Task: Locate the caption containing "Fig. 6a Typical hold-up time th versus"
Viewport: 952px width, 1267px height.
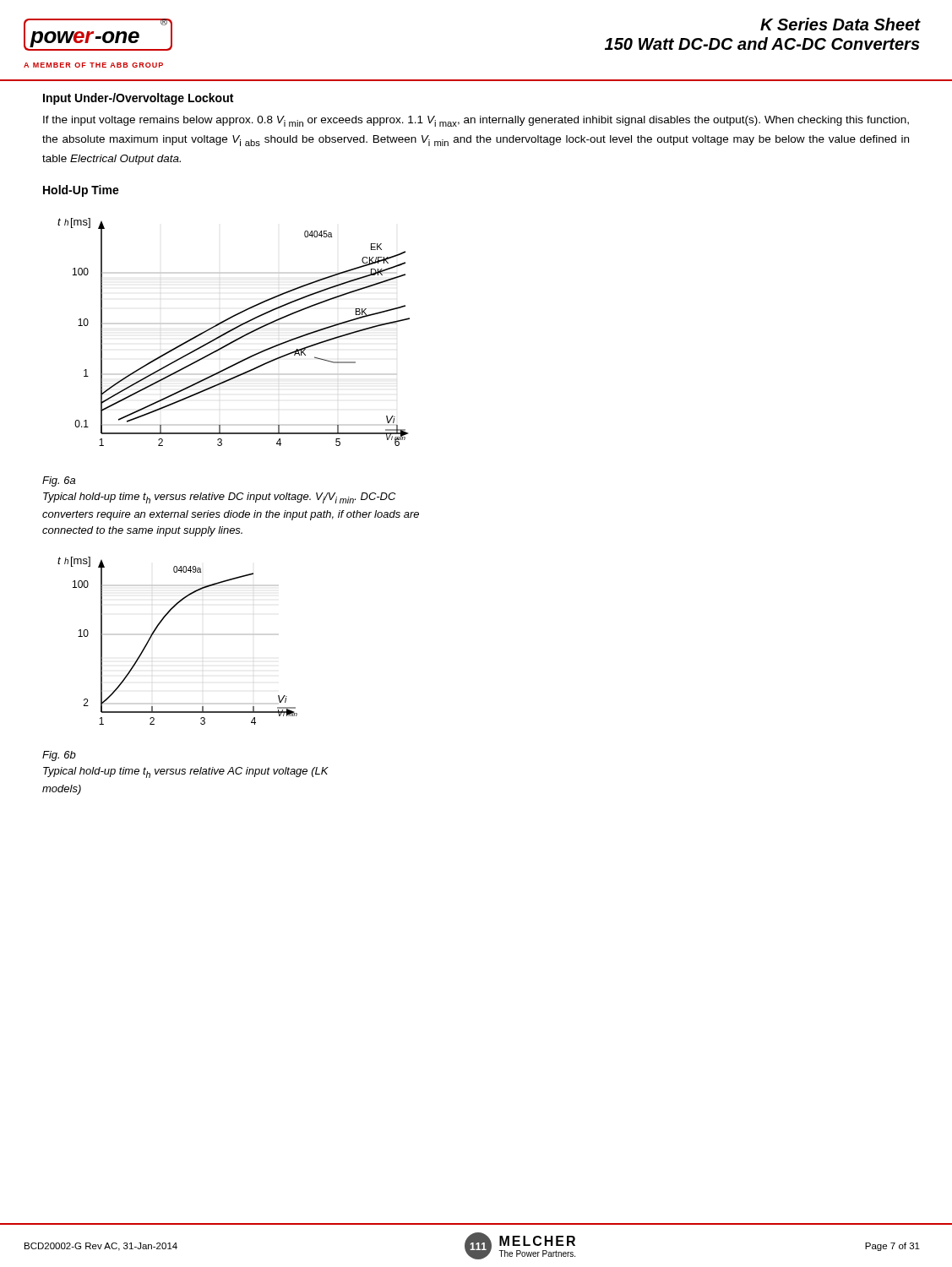Action: coord(231,505)
